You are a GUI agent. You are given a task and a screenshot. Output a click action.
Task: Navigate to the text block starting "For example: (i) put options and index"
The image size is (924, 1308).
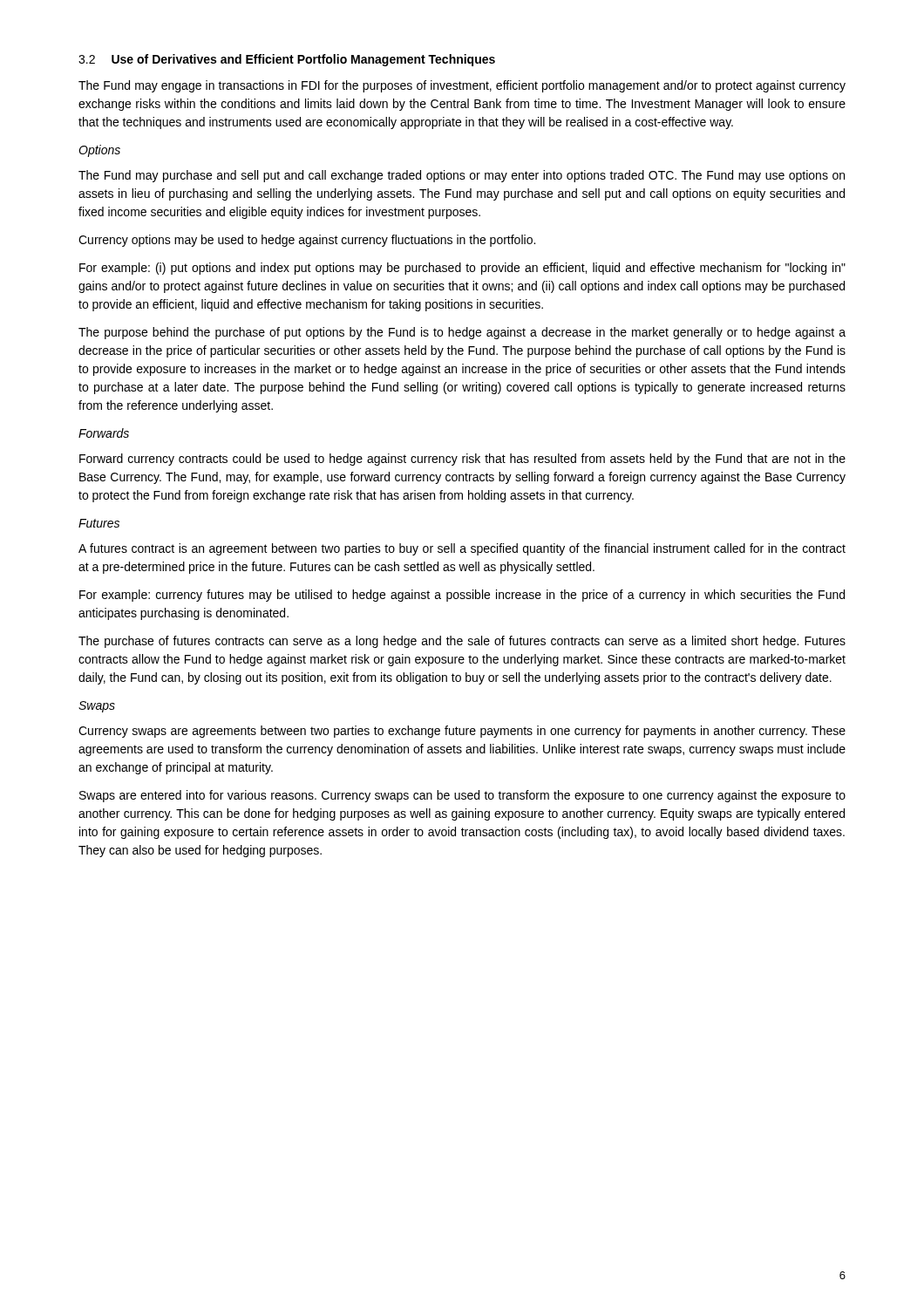click(462, 286)
